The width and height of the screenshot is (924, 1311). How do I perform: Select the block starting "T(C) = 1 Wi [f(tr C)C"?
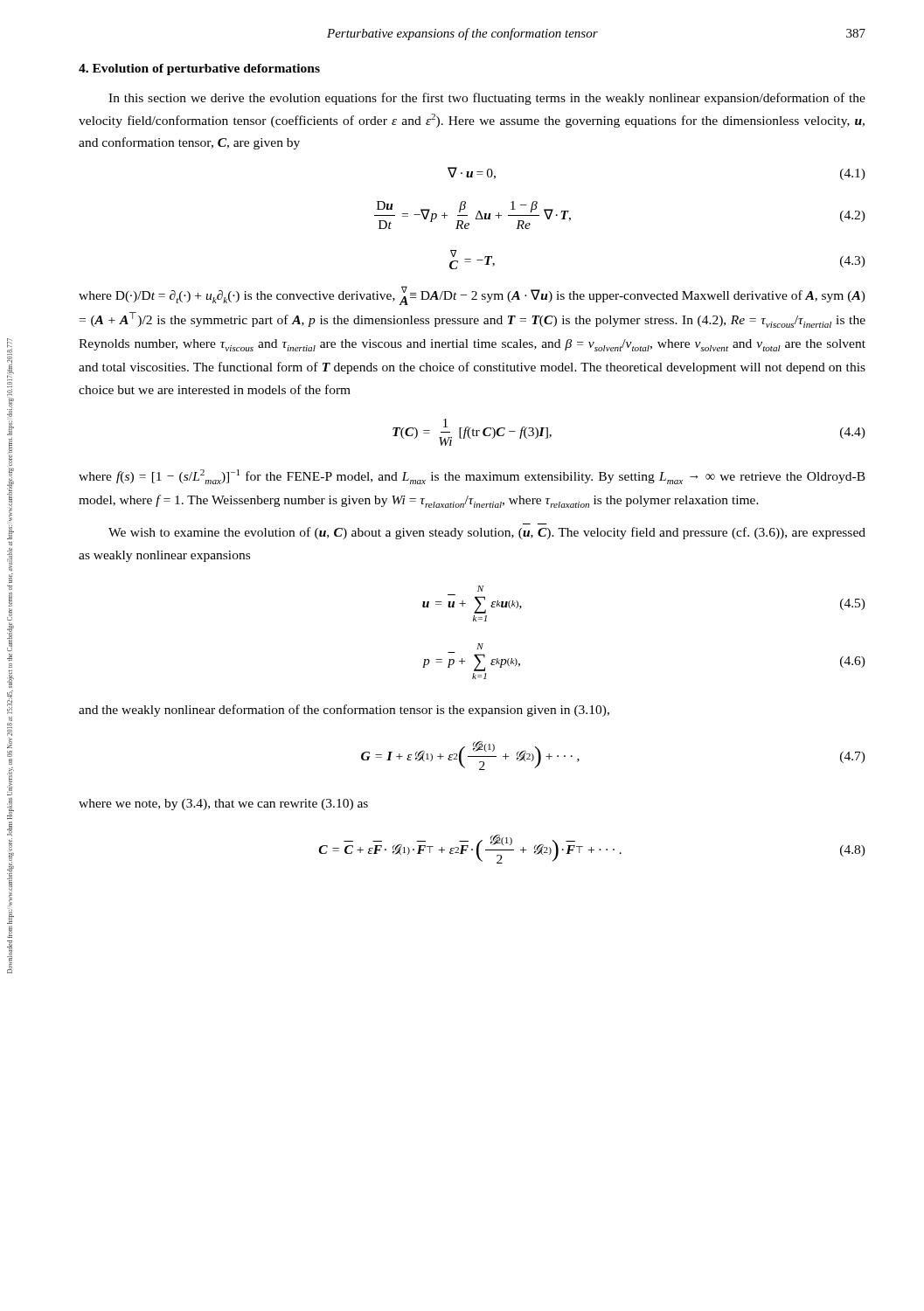point(472,432)
